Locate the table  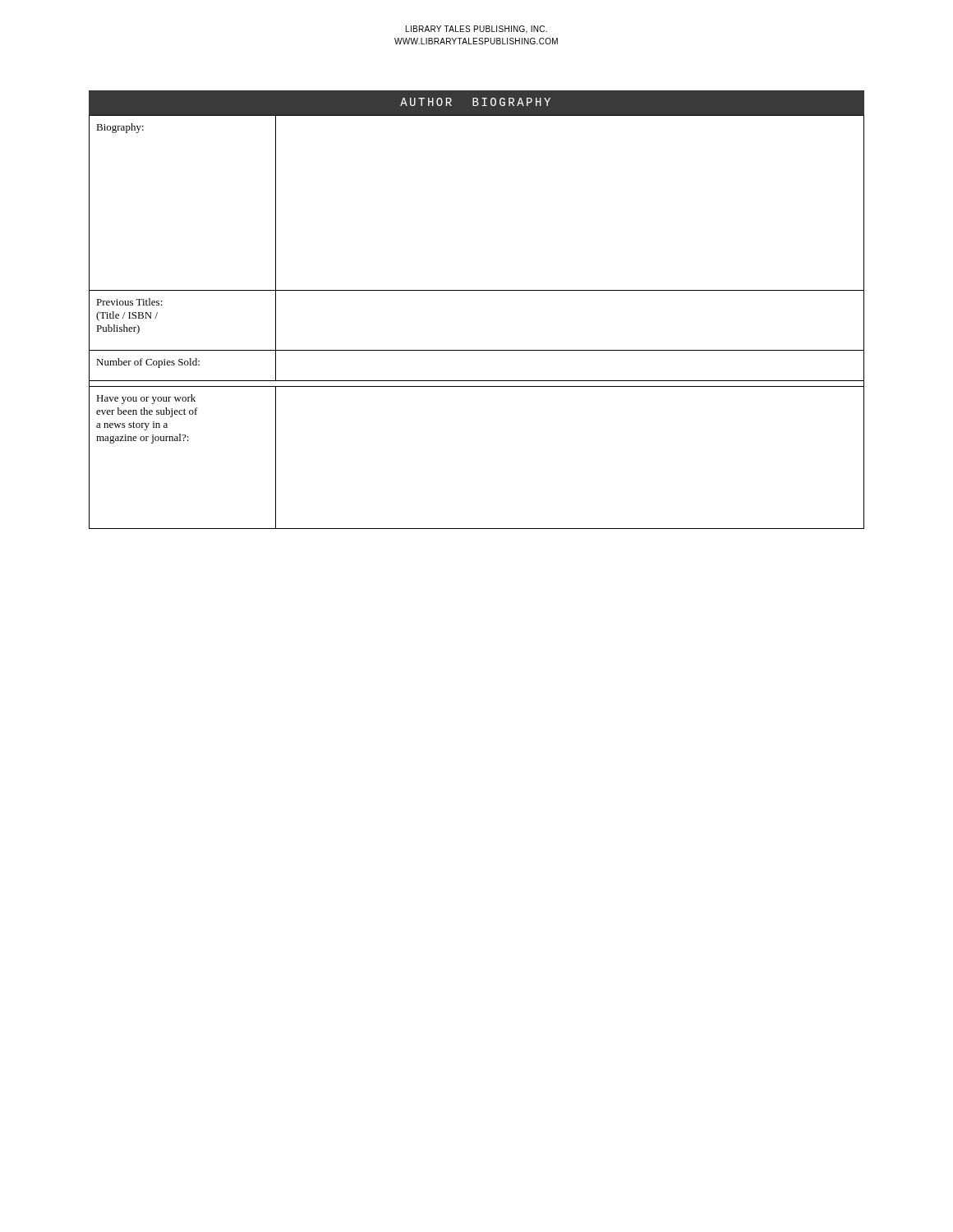(476, 322)
